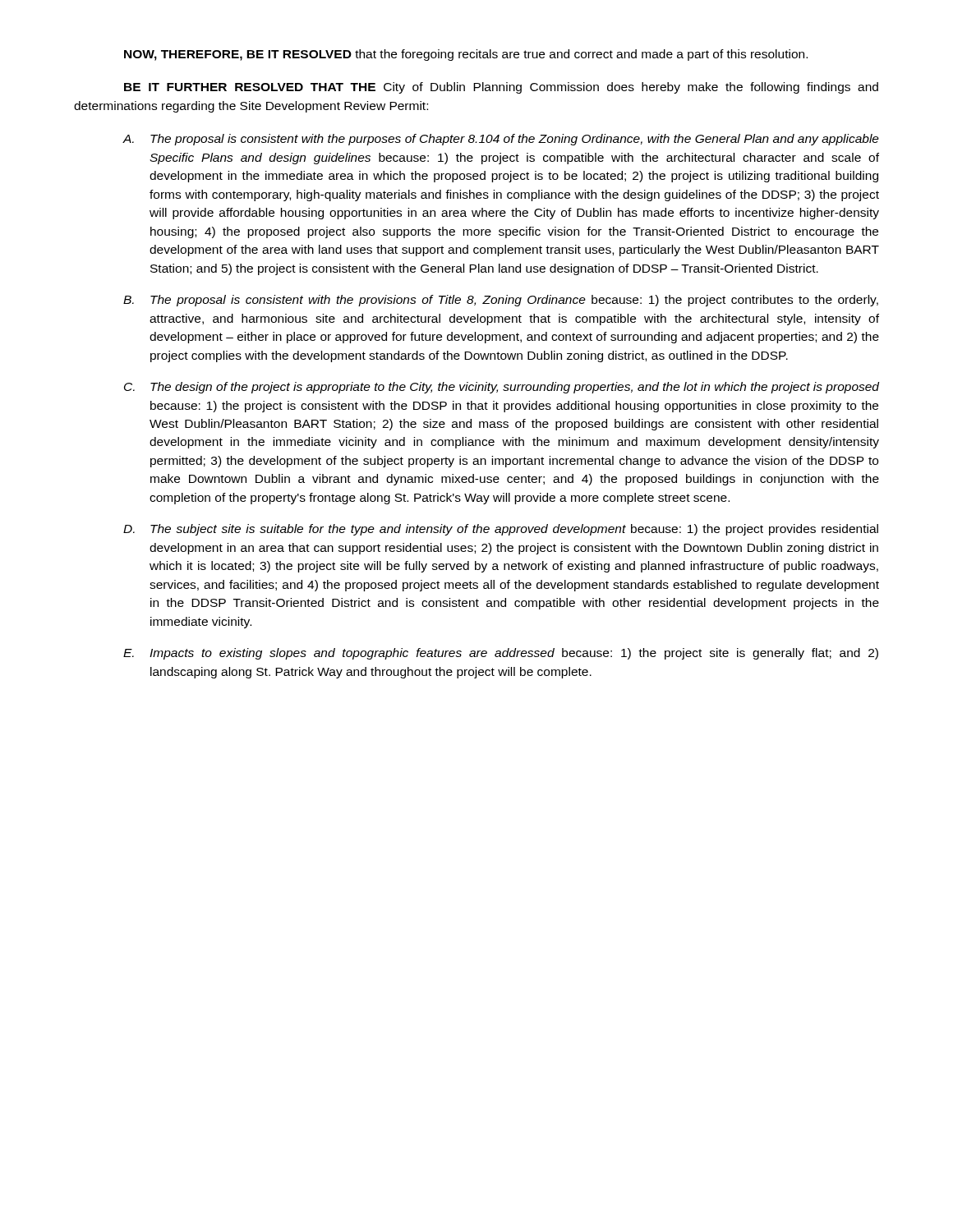953x1232 pixels.
Task: Select the list item with the text "A. The proposal is"
Action: pyautogui.click(x=501, y=204)
